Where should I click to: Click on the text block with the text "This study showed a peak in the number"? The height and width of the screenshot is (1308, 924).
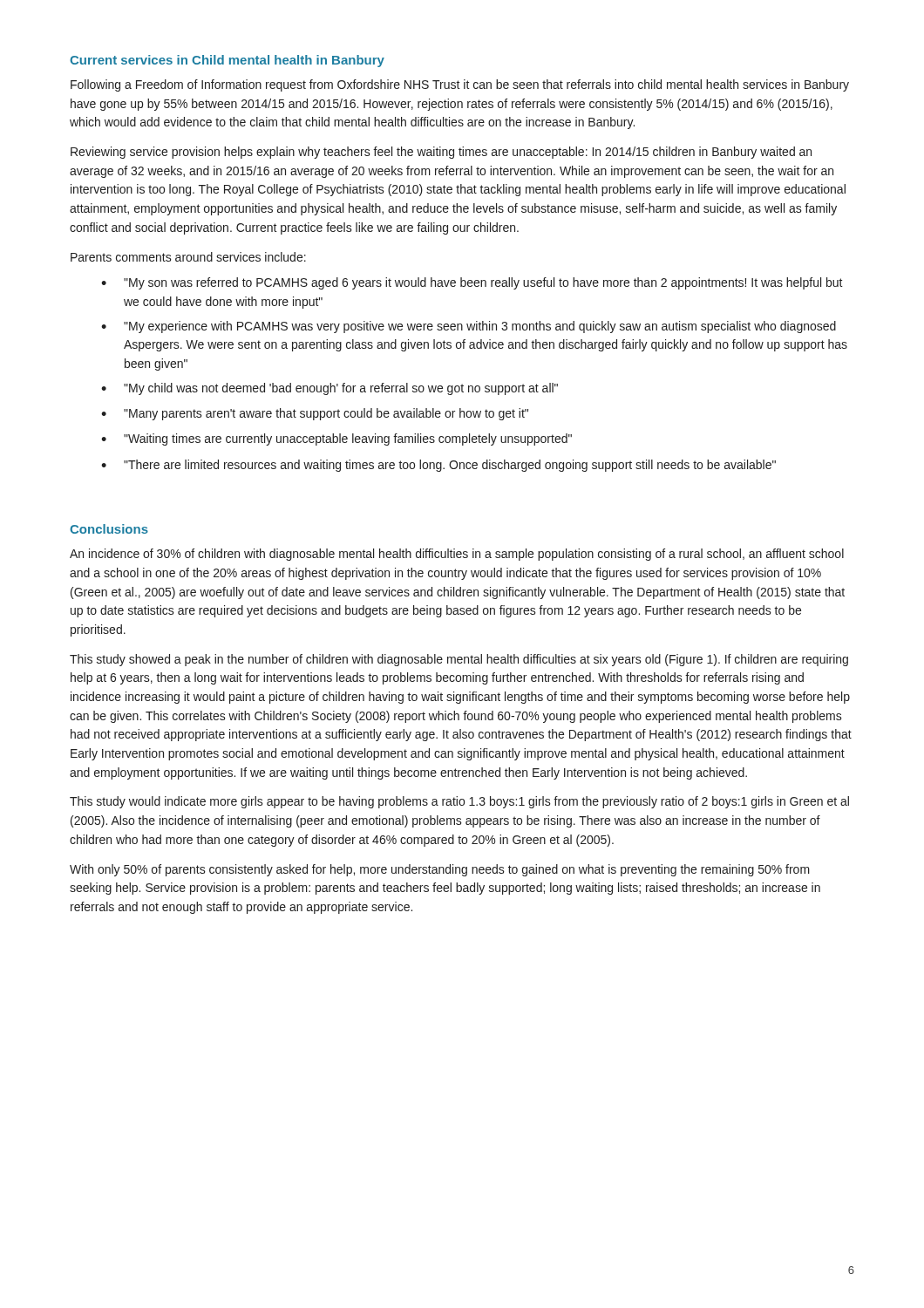(x=461, y=716)
